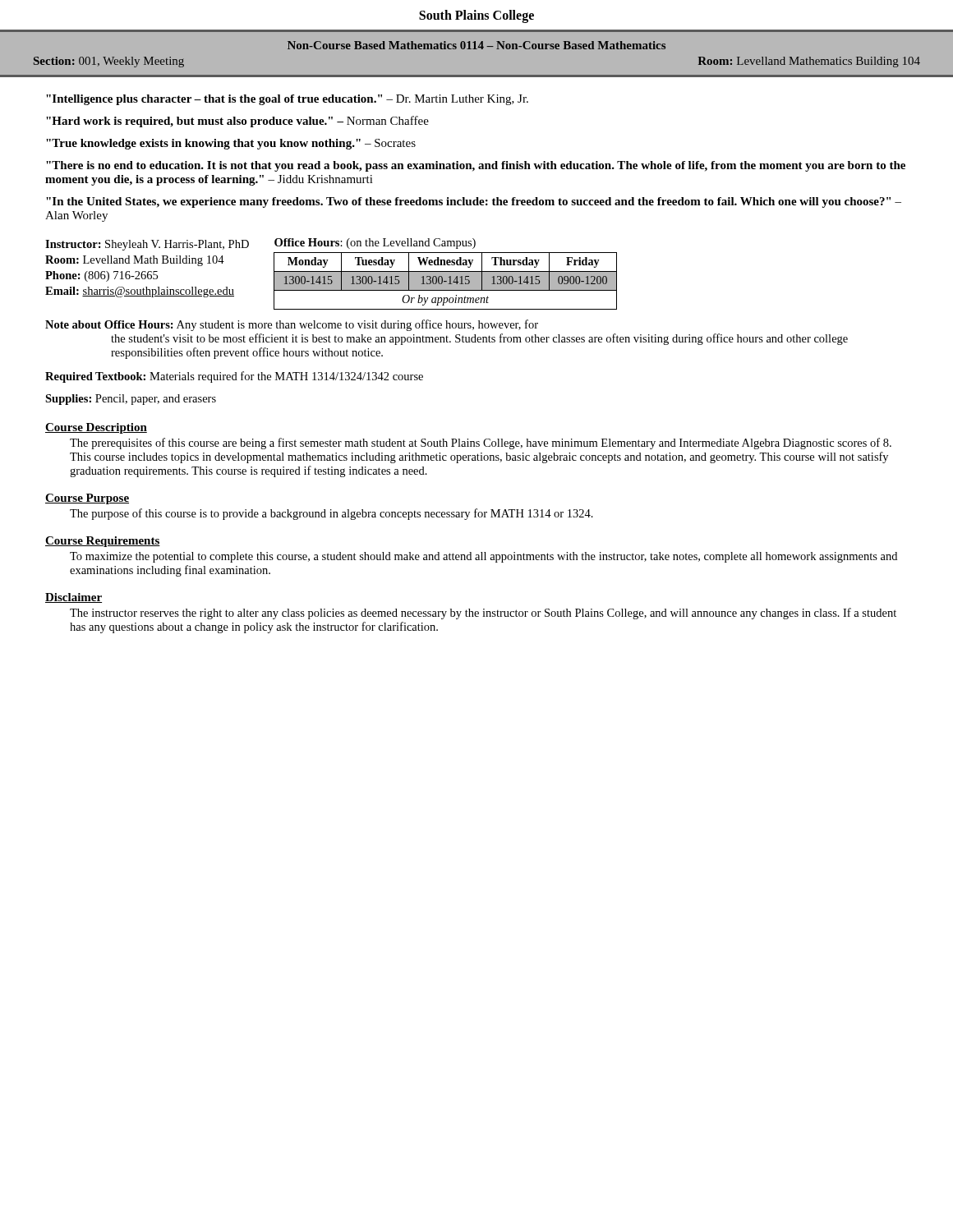Navigate to the text block starting "Supplies: Pencil, paper, and"

(x=131, y=398)
